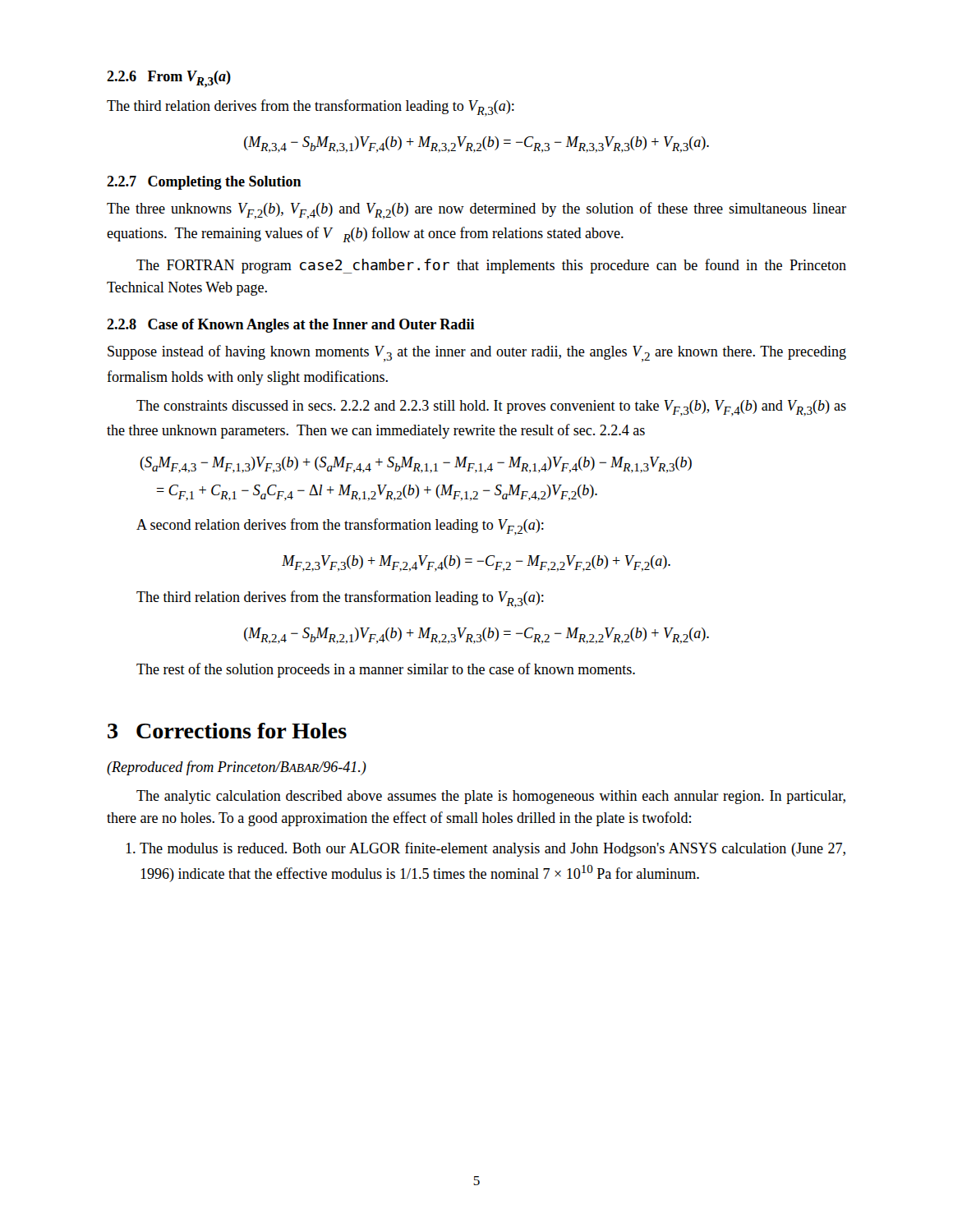Where is the section header that starts "2.2.8 Case of Known Angles at the Inner"?

(x=291, y=325)
